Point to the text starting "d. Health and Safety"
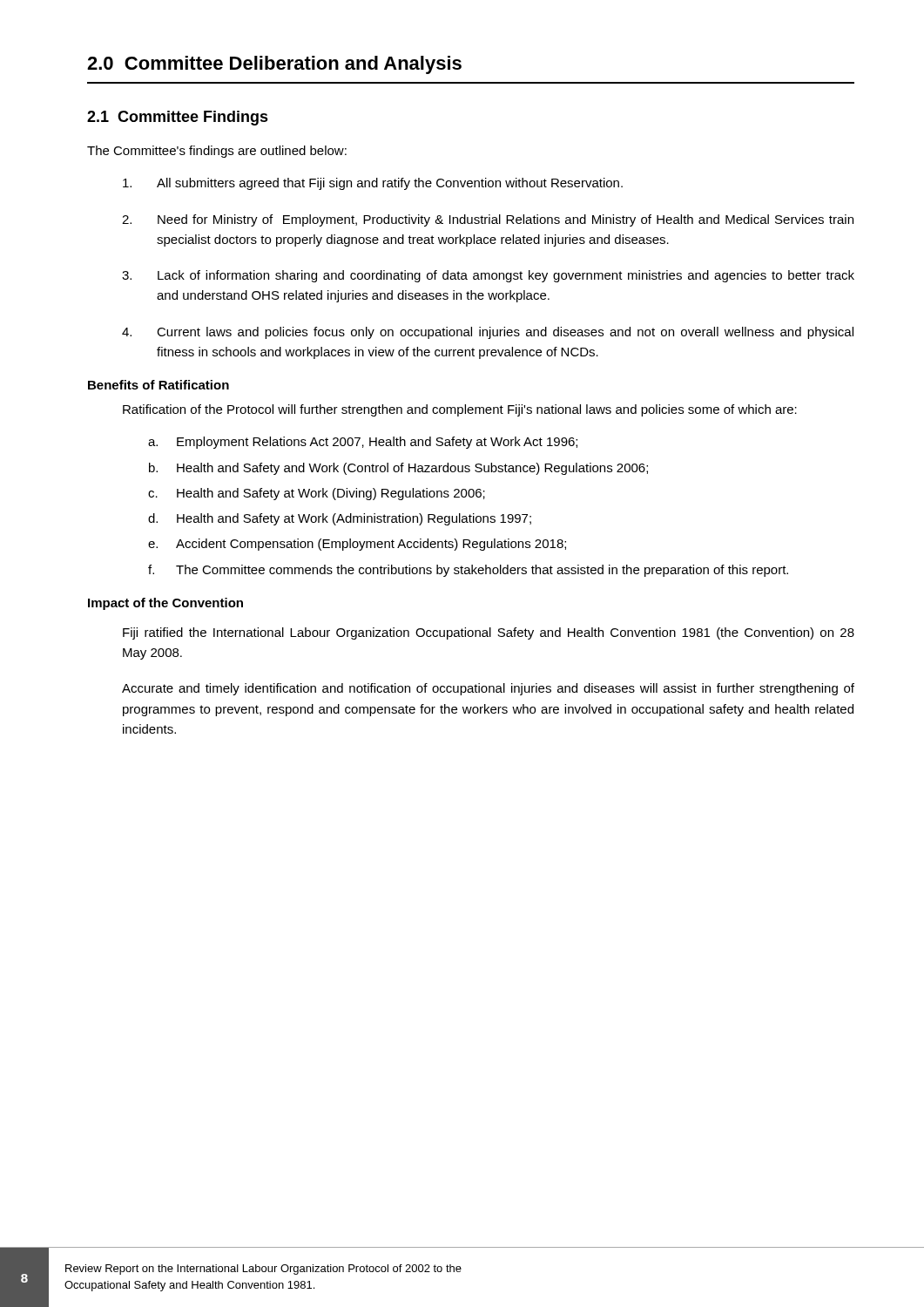 pyautogui.click(x=501, y=518)
